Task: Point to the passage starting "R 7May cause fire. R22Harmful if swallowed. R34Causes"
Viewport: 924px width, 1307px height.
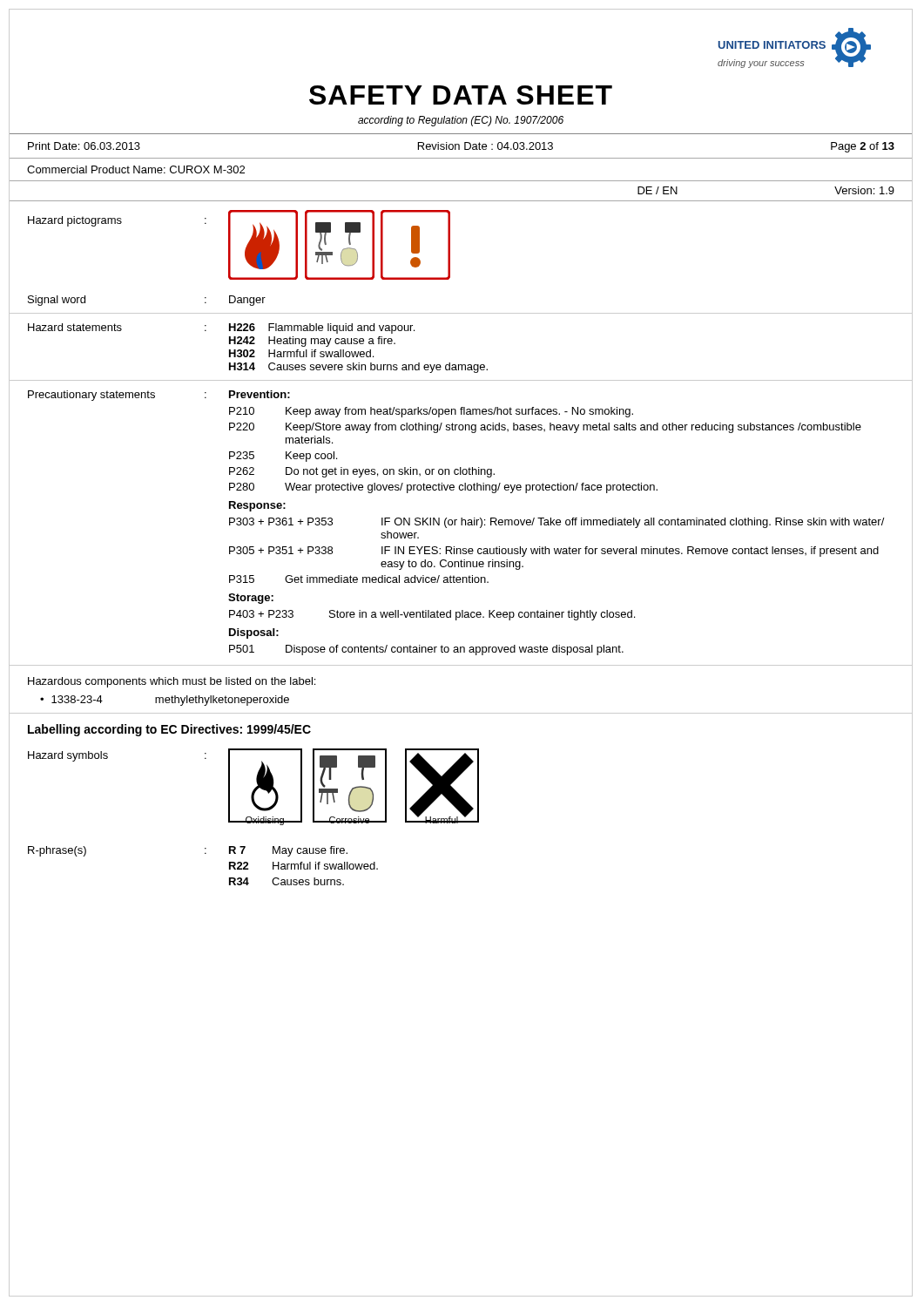Action: click(288, 851)
